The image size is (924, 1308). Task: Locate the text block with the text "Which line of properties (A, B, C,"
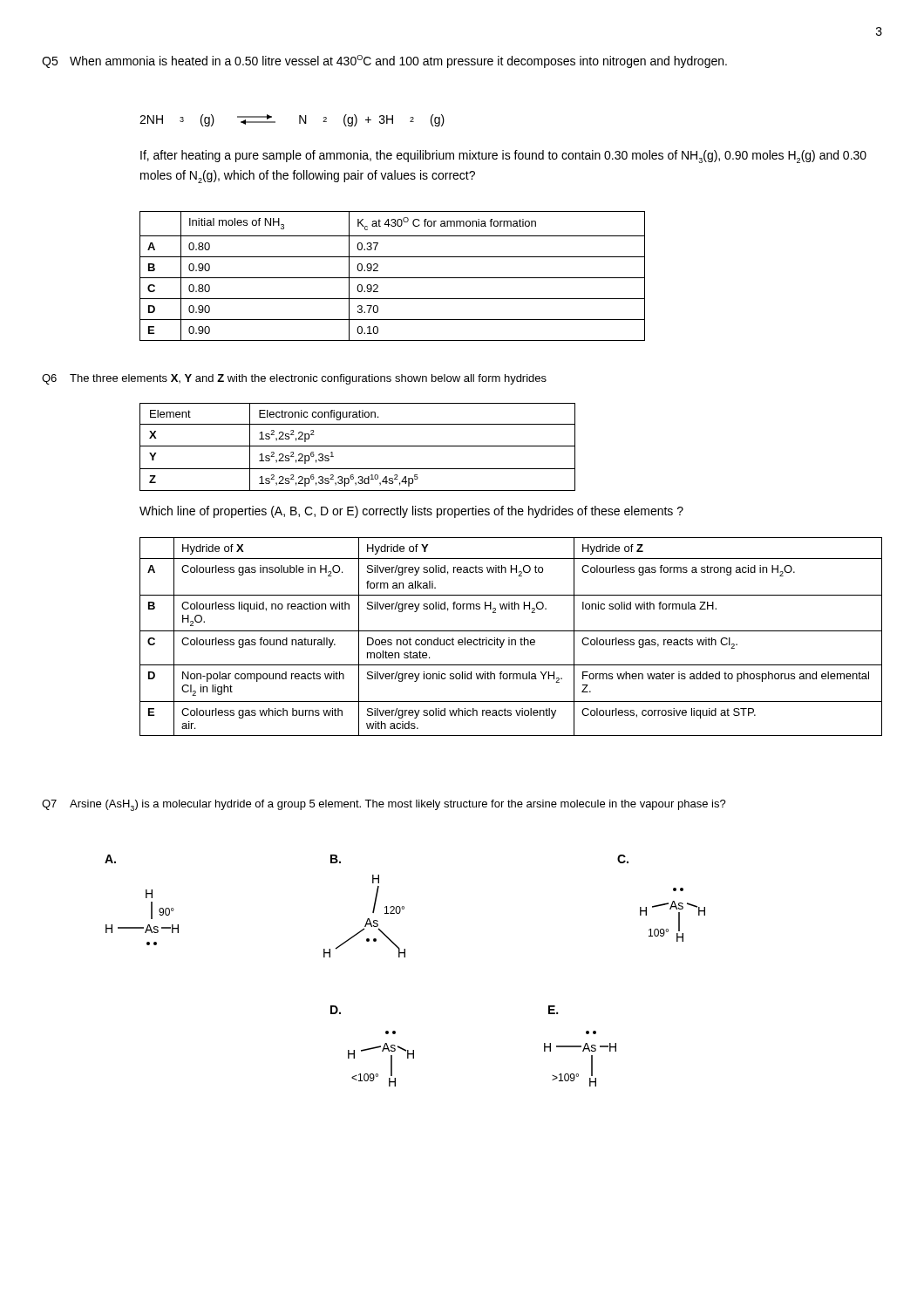pos(411,511)
